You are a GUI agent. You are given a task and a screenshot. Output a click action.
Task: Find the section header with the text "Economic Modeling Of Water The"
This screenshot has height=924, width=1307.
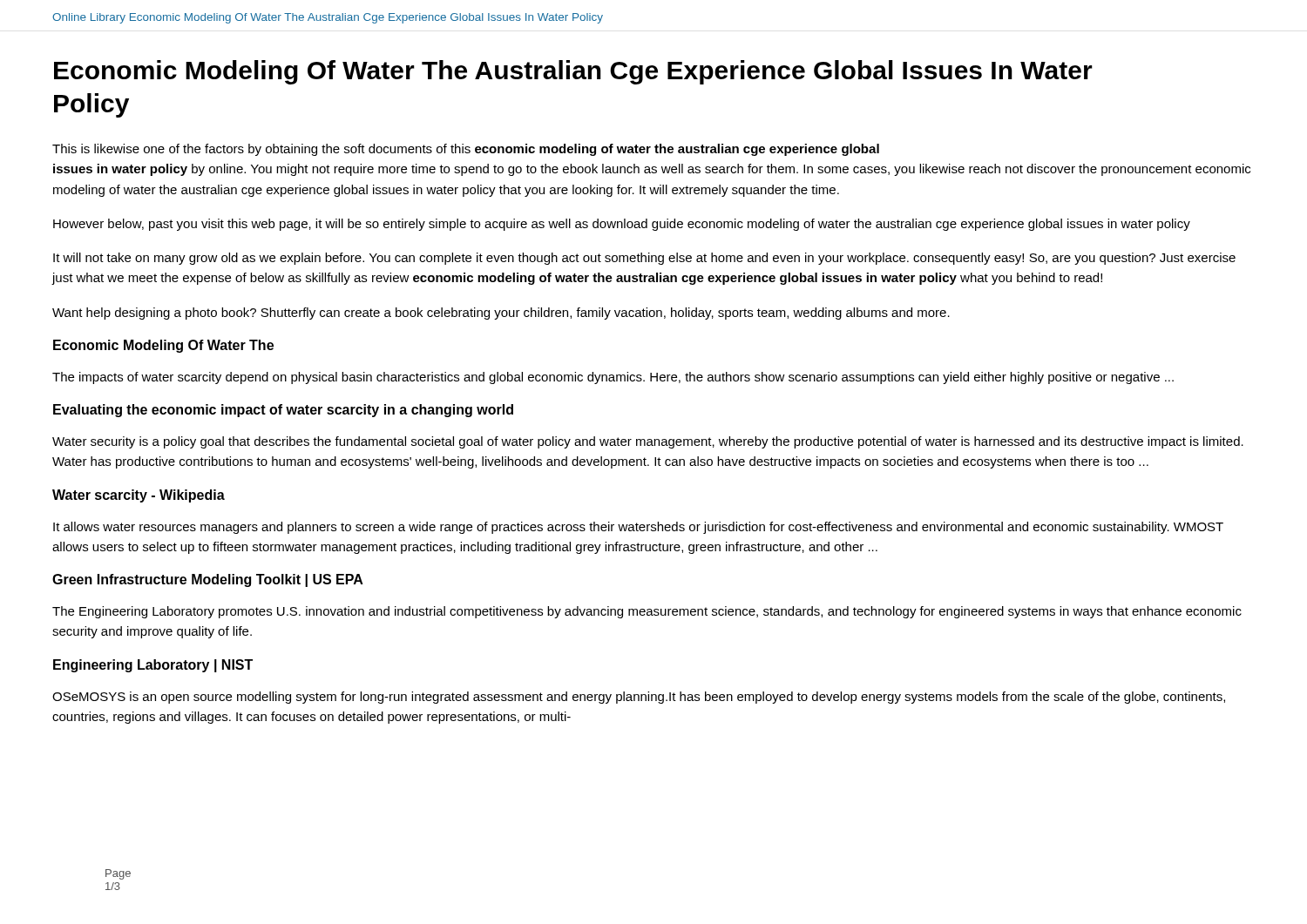point(163,346)
